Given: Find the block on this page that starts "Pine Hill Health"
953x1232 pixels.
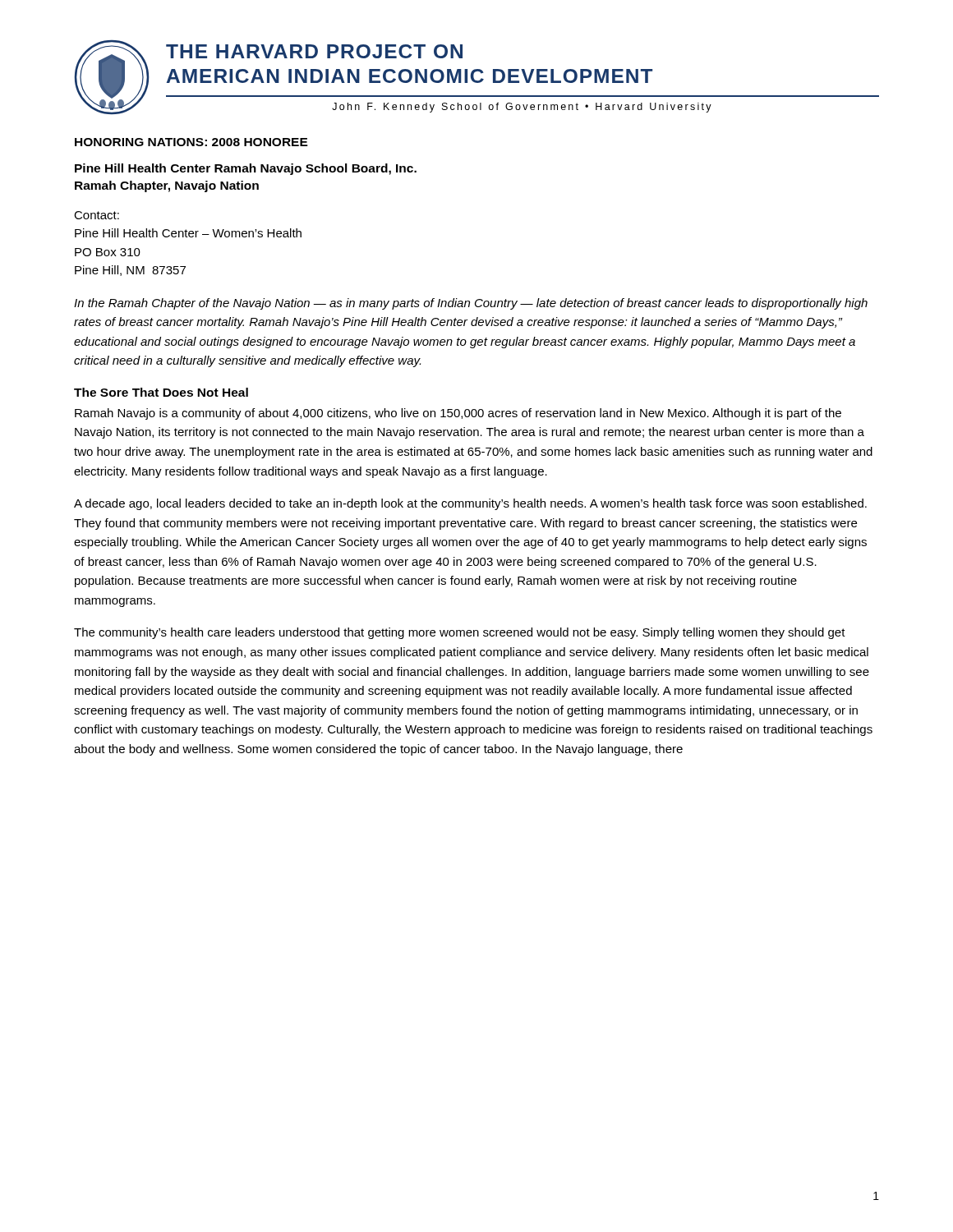Looking at the screenshot, I should click(x=246, y=177).
